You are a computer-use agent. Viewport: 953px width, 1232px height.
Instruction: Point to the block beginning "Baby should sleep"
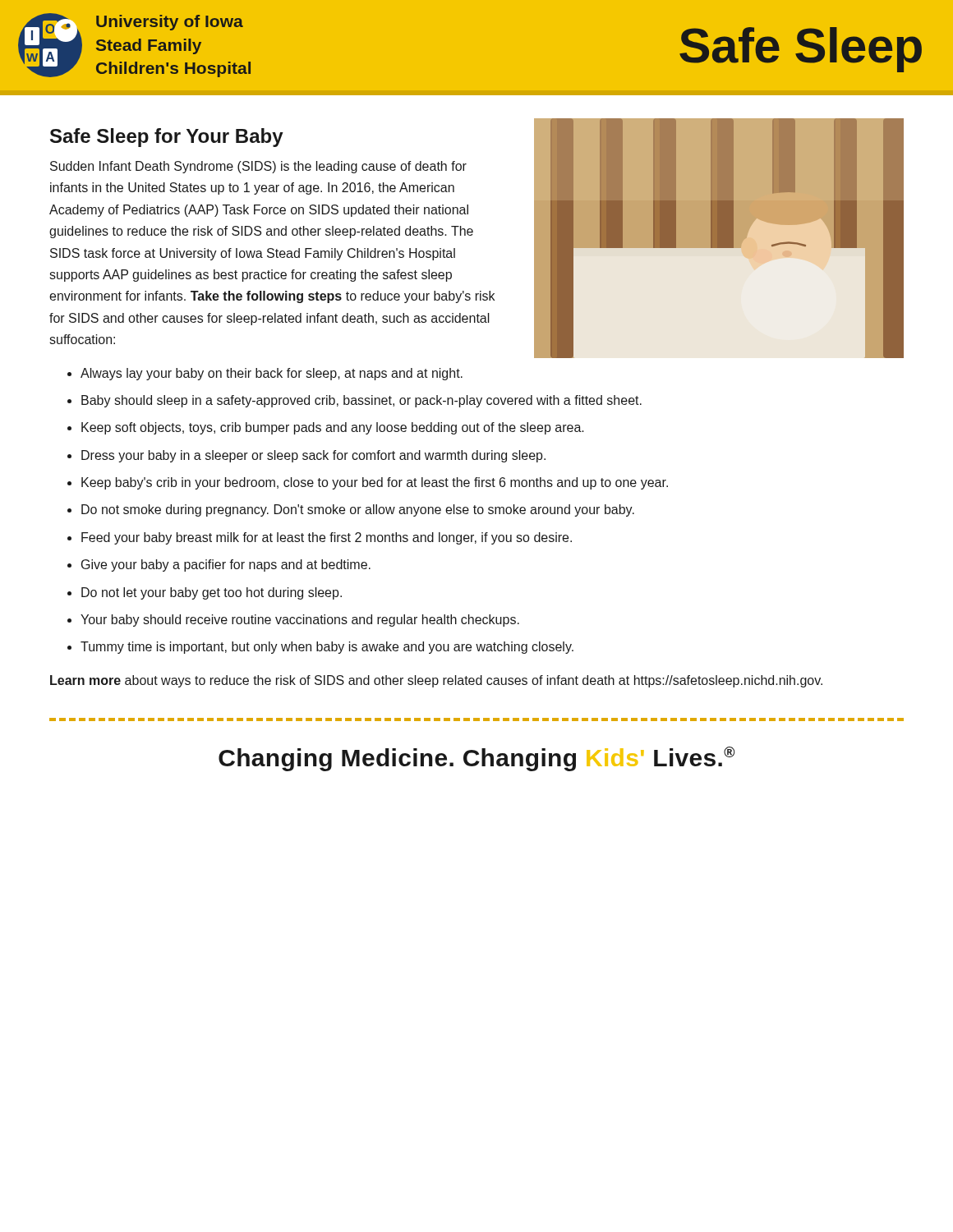coord(361,400)
